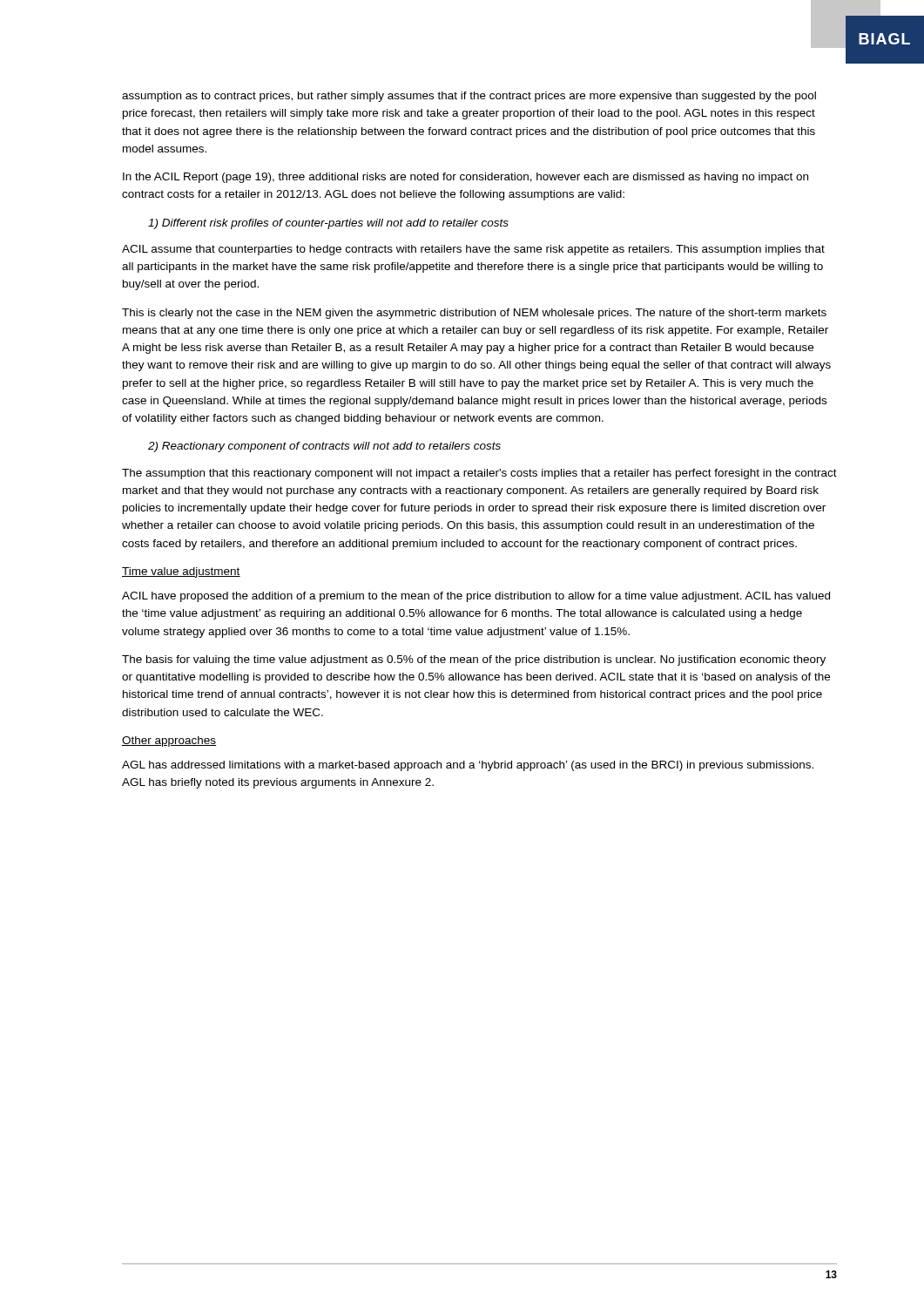Locate the block starting "This is clearly not the case"
Viewport: 924px width, 1307px height.
(x=479, y=365)
